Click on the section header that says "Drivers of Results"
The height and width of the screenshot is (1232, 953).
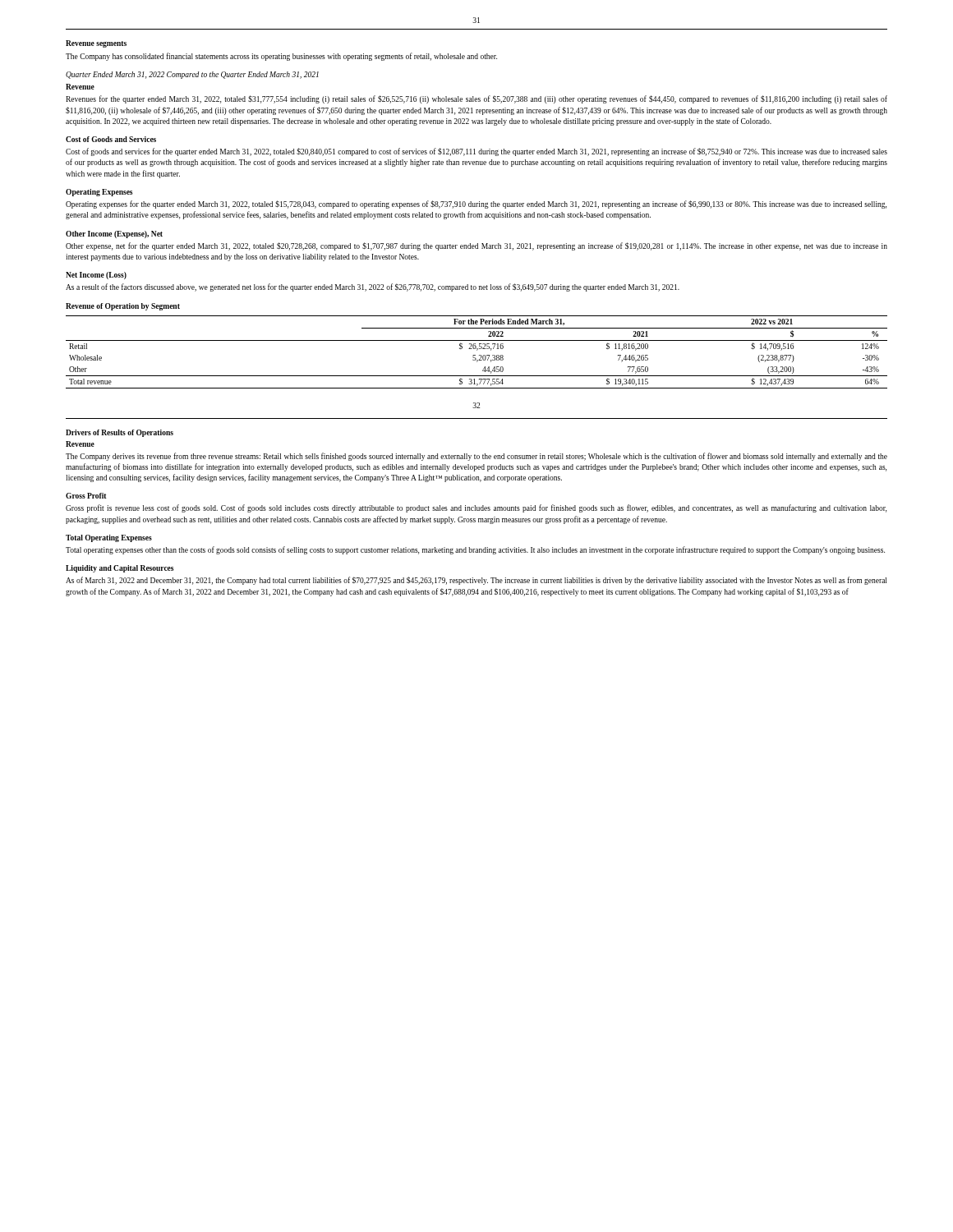pyautogui.click(x=120, y=432)
